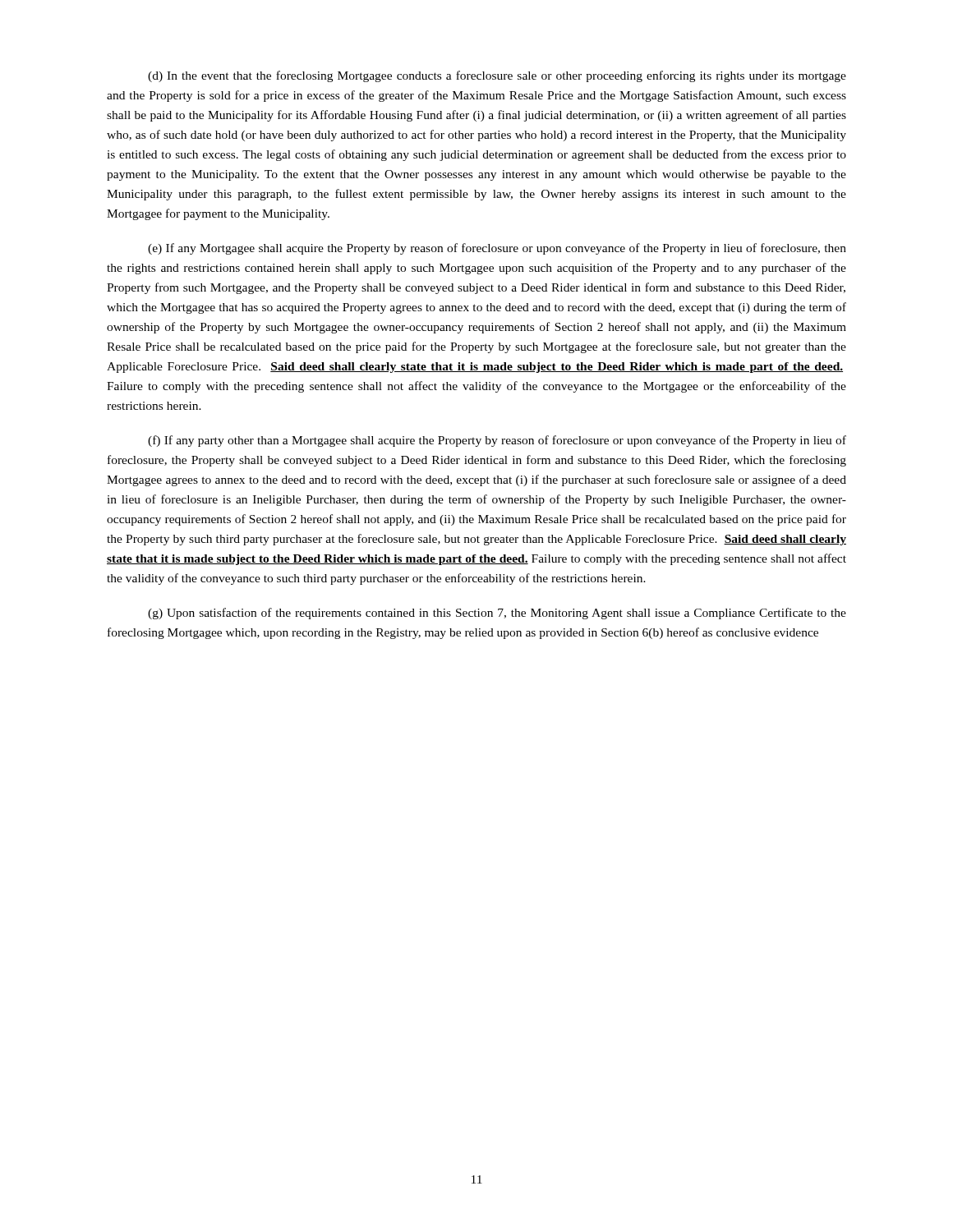Click on the text block that reads "(g) Upon satisfaction of the requirements"

point(476,622)
